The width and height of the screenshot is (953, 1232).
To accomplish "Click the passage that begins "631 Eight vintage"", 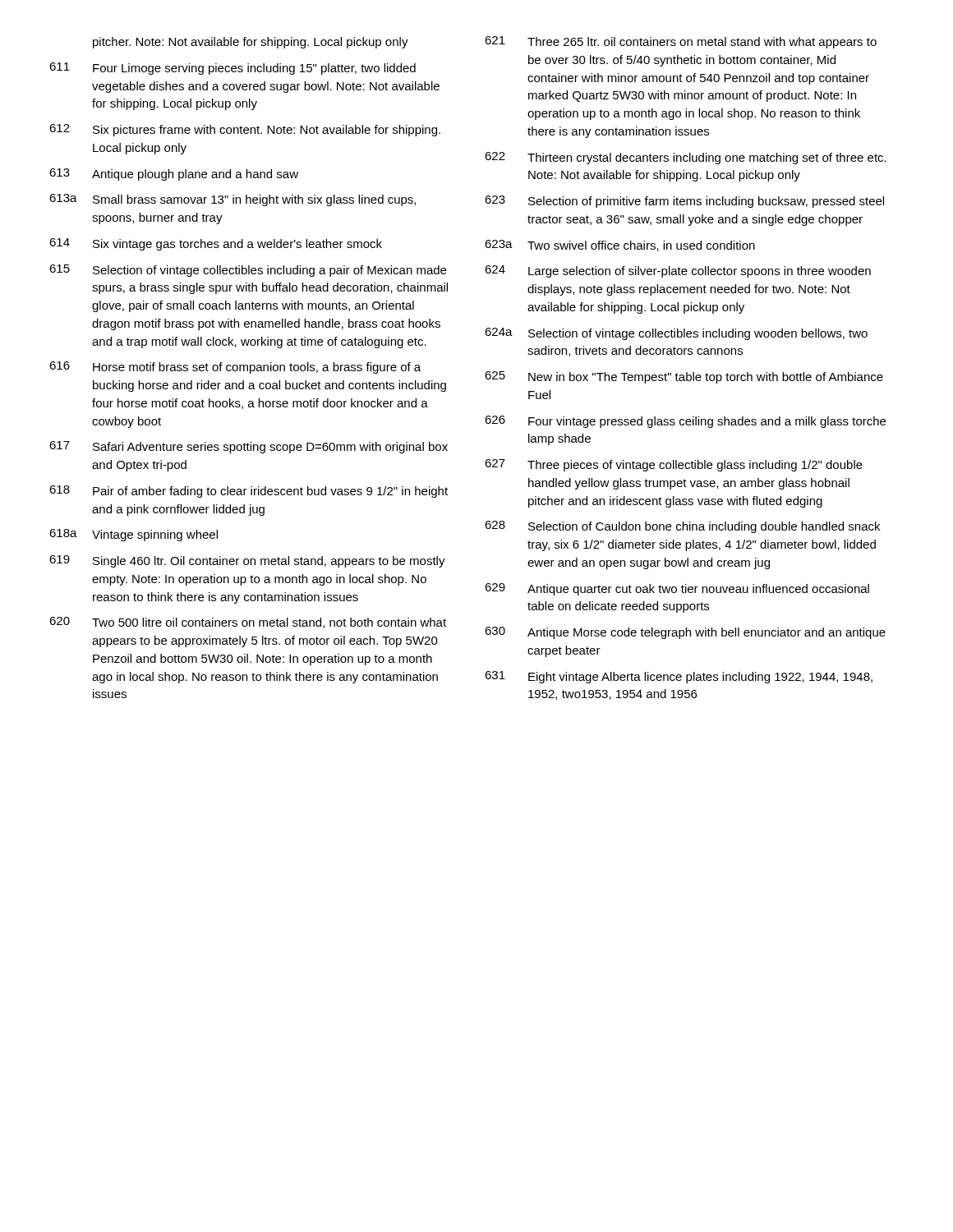I will 686,685.
